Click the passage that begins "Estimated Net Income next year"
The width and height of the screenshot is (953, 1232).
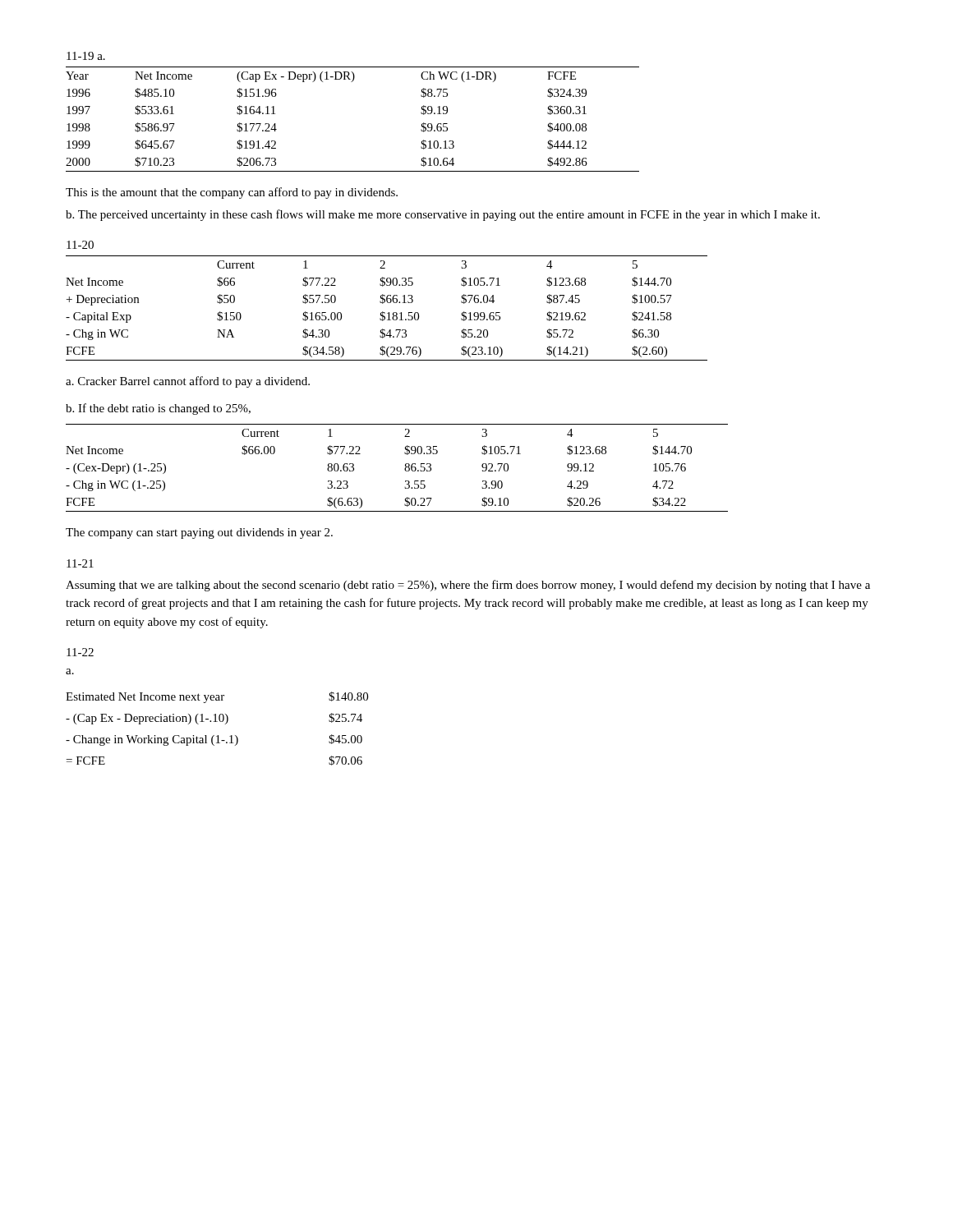point(217,696)
